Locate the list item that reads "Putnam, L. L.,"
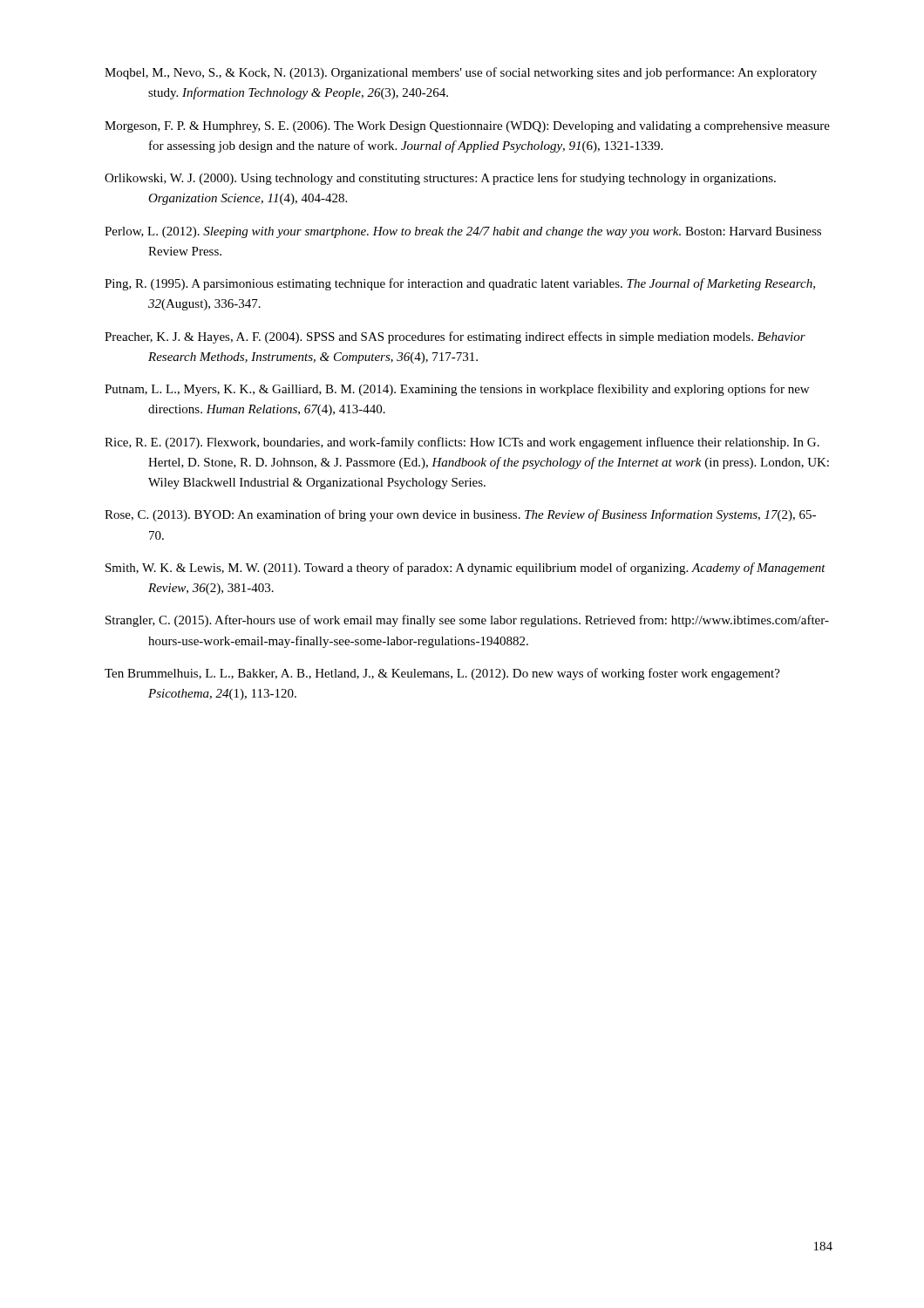Viewport: 924px width, 1308px height. pyautogui.click(x=457, y=399)
